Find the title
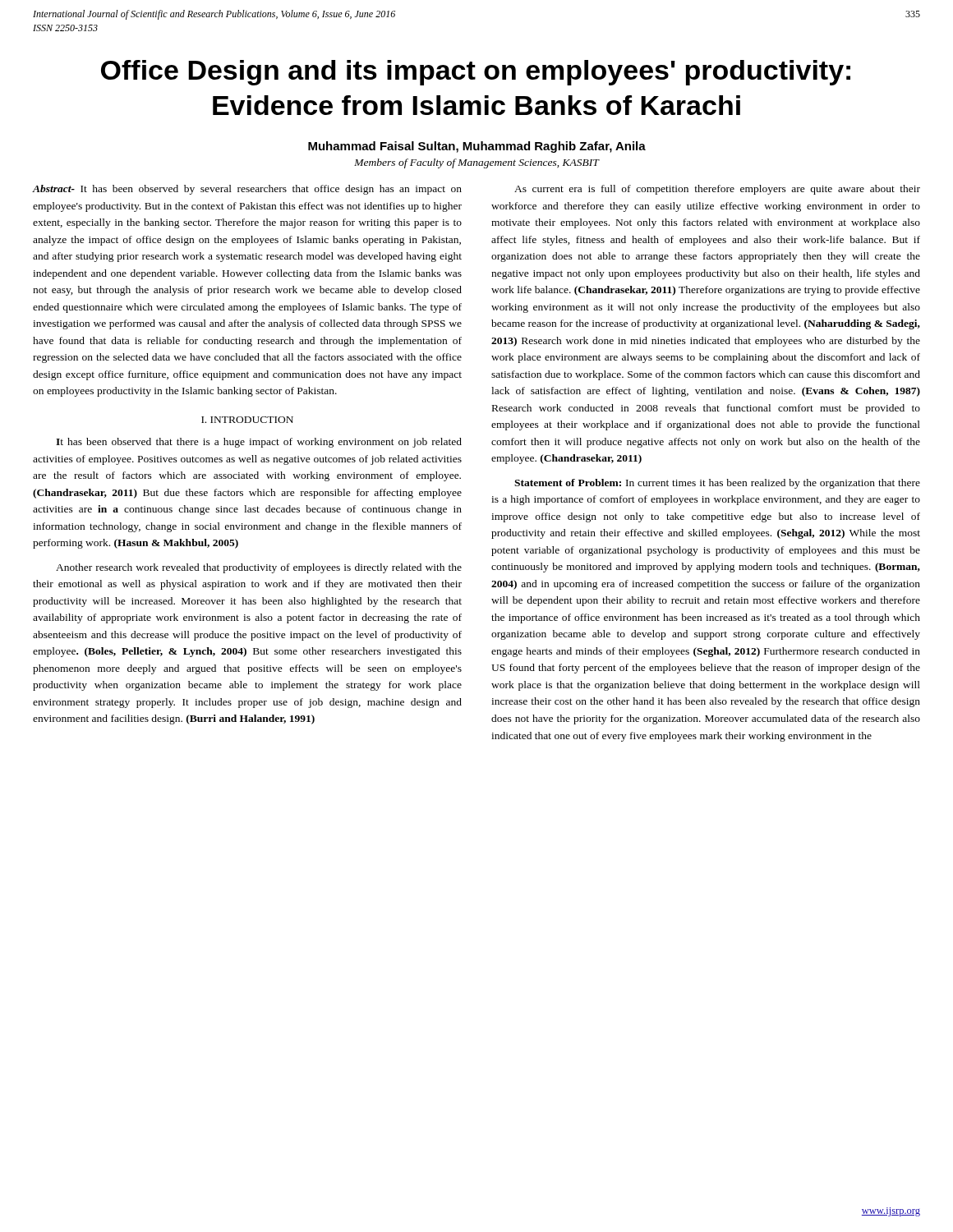Image resolution: width=953 pixels, height=1232 pixels. [x=476, y=87]
